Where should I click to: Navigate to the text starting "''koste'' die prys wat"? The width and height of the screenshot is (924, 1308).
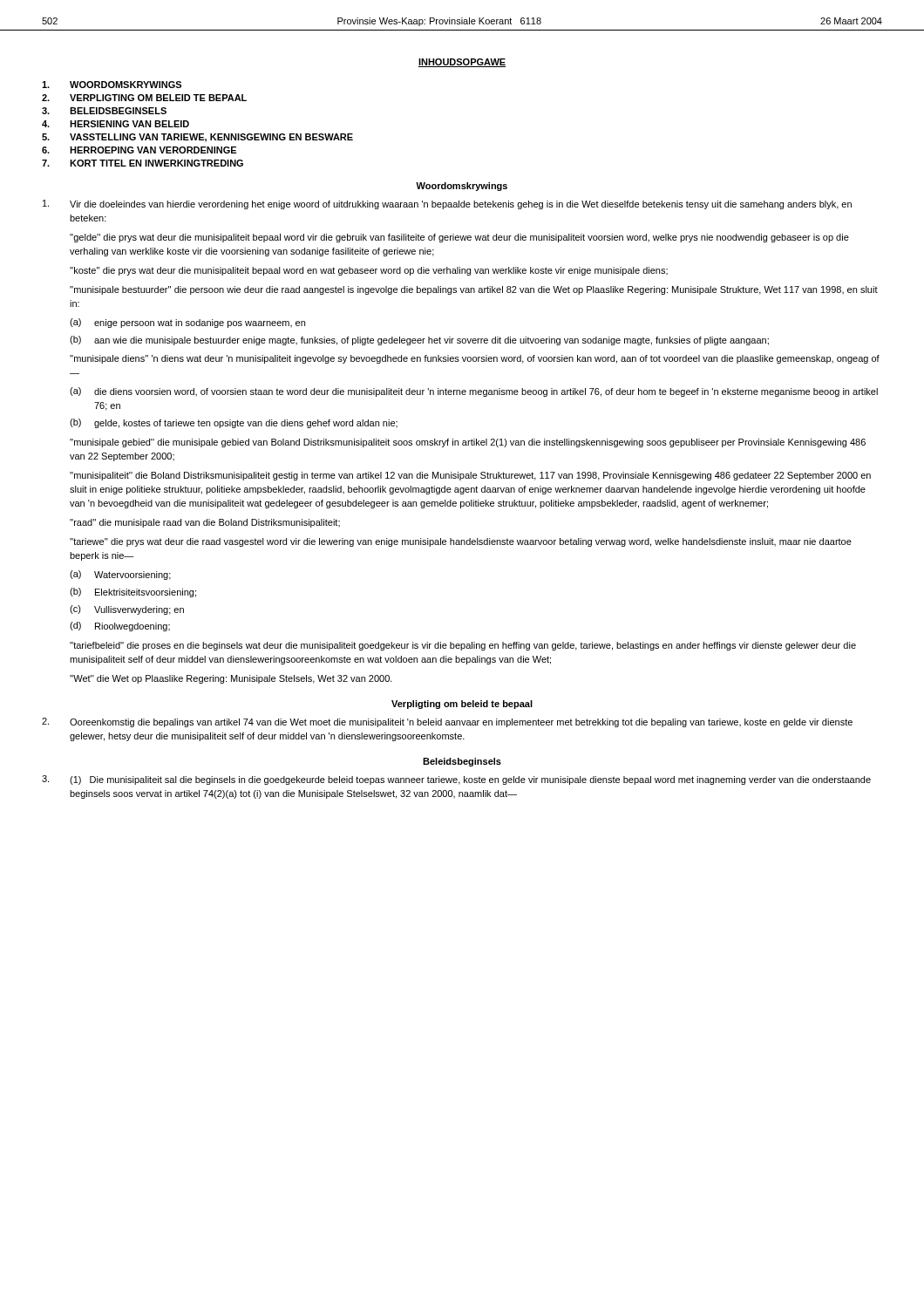point(369,270)
